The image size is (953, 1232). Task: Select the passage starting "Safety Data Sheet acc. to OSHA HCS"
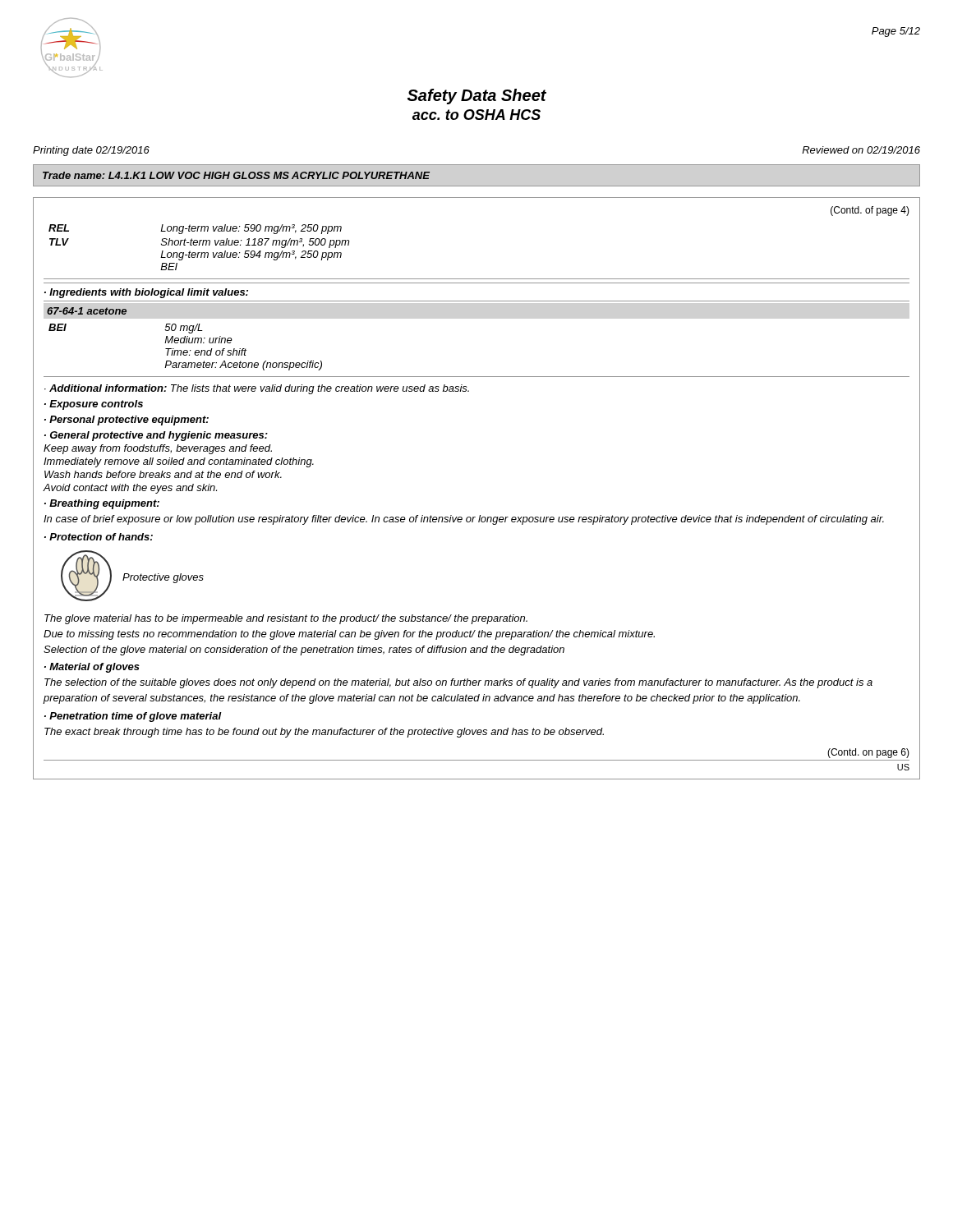tap(476, 105)
